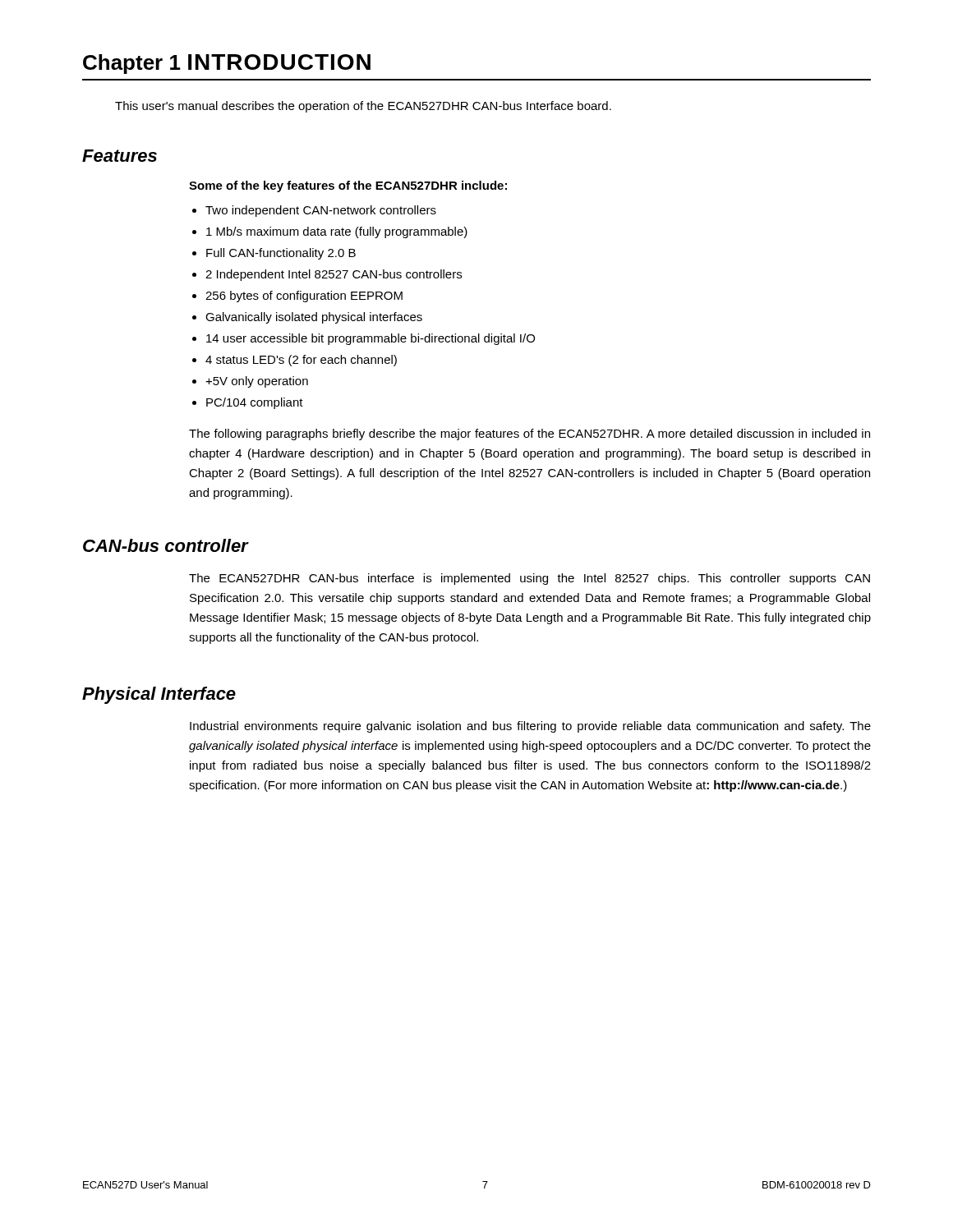Find "Physical Interface" on this page

pyautogui.click(x=159, y=693)
